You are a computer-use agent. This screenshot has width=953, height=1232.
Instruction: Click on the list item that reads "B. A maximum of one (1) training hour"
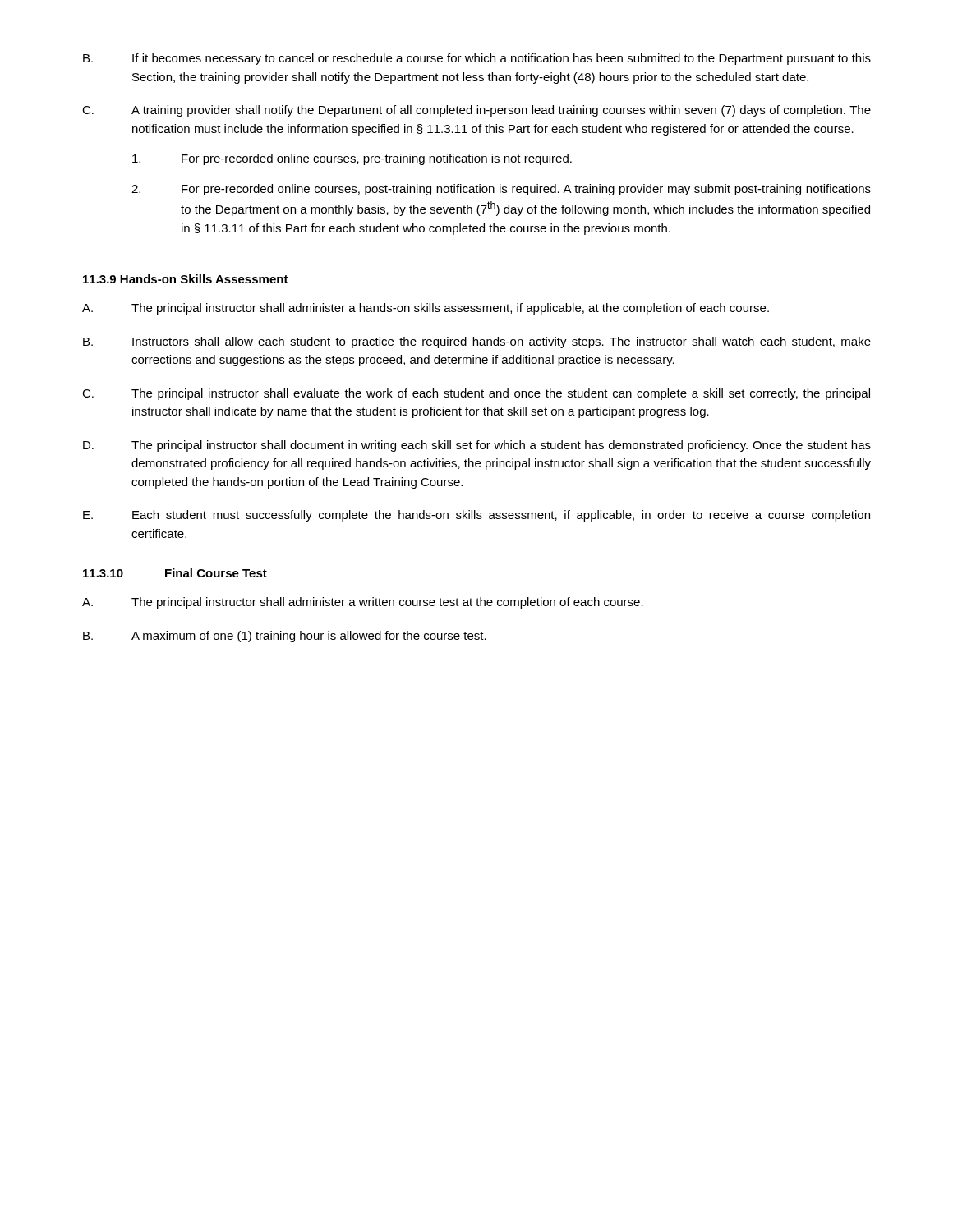click(x=476, y=635)
